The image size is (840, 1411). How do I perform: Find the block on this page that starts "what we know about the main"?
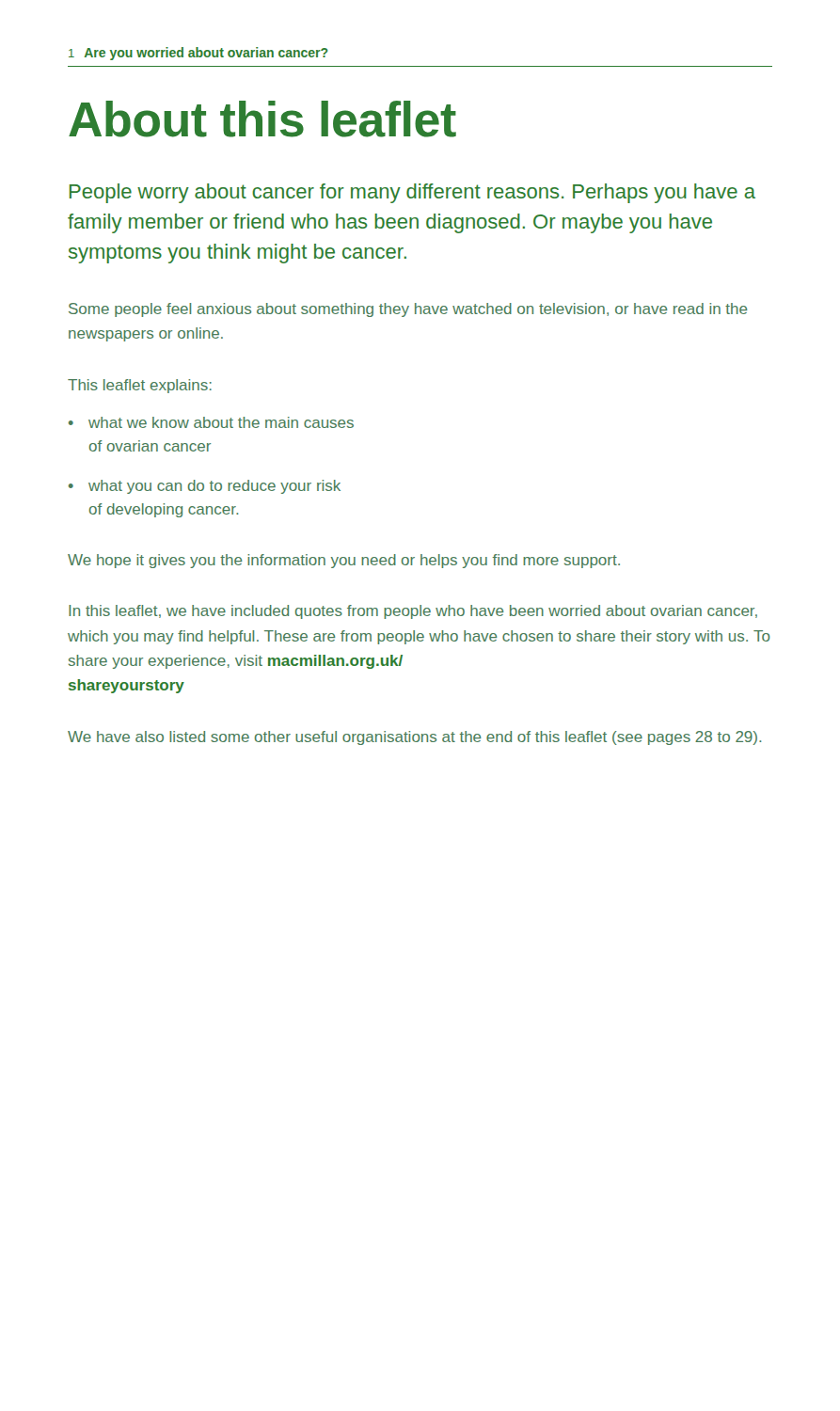pyautogui.click(x=221, y=435)
